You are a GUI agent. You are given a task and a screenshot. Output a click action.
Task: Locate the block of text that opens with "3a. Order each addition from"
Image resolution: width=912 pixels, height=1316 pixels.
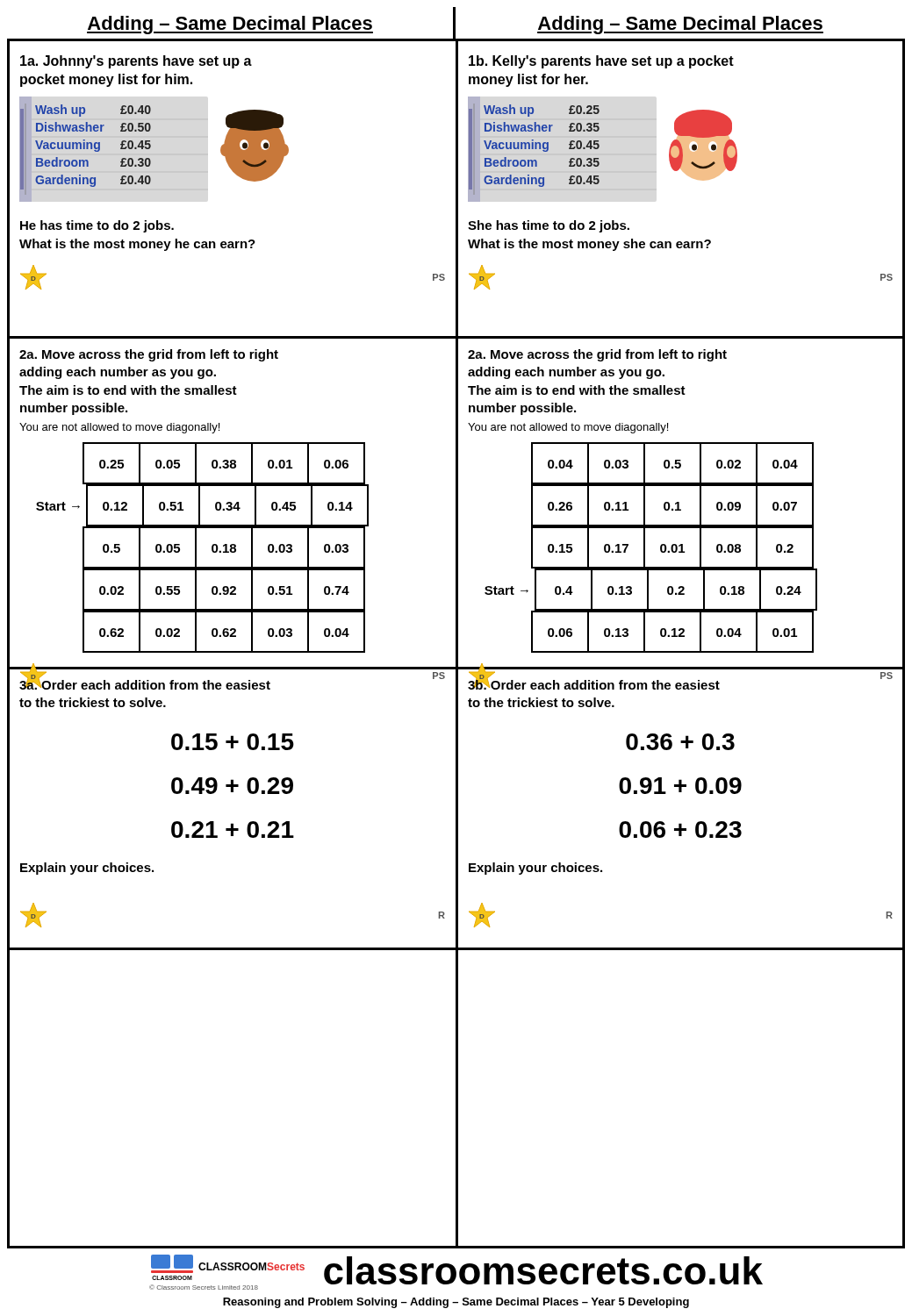232,803
